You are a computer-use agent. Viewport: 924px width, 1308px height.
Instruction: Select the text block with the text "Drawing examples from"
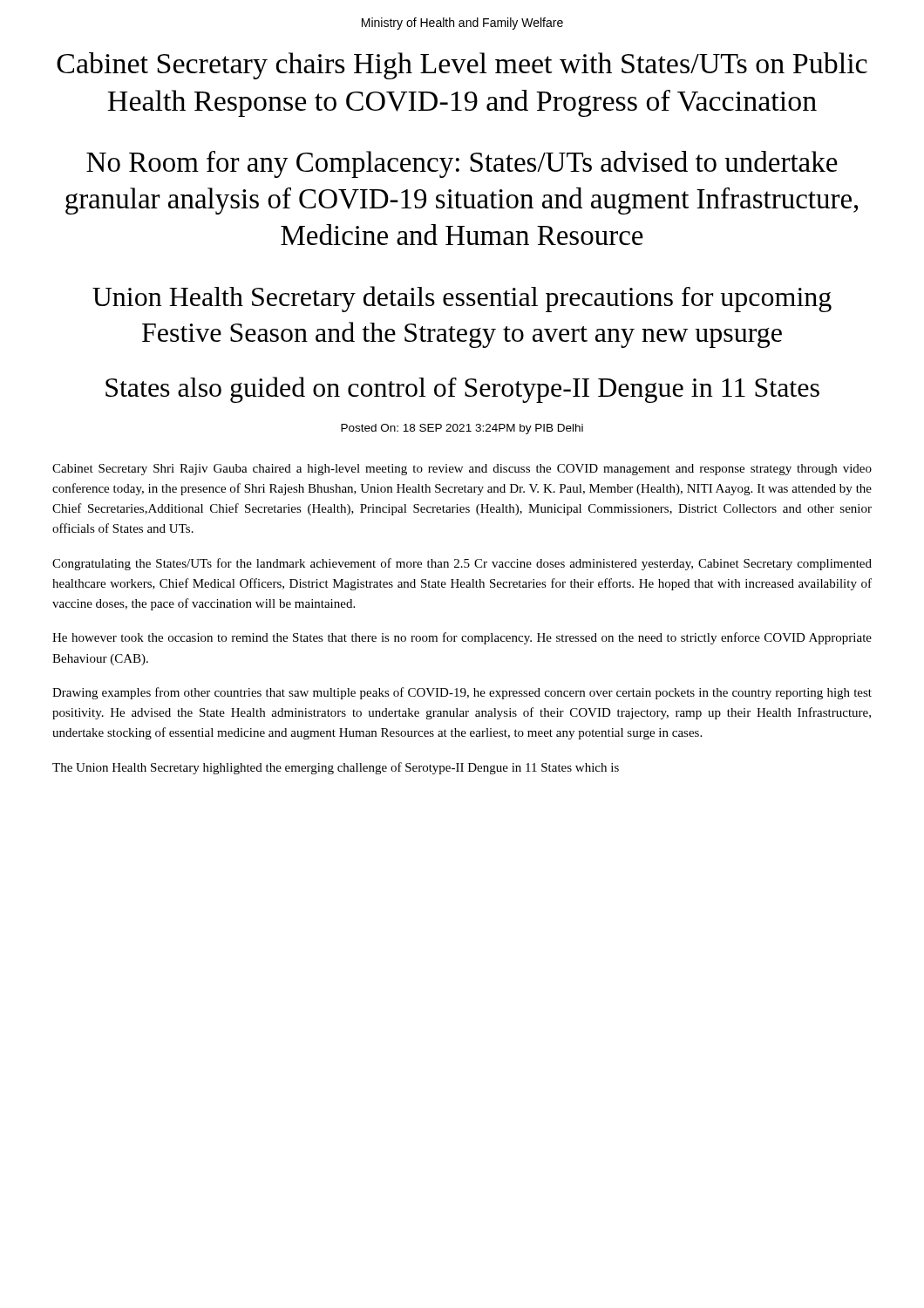coord(462,712)
